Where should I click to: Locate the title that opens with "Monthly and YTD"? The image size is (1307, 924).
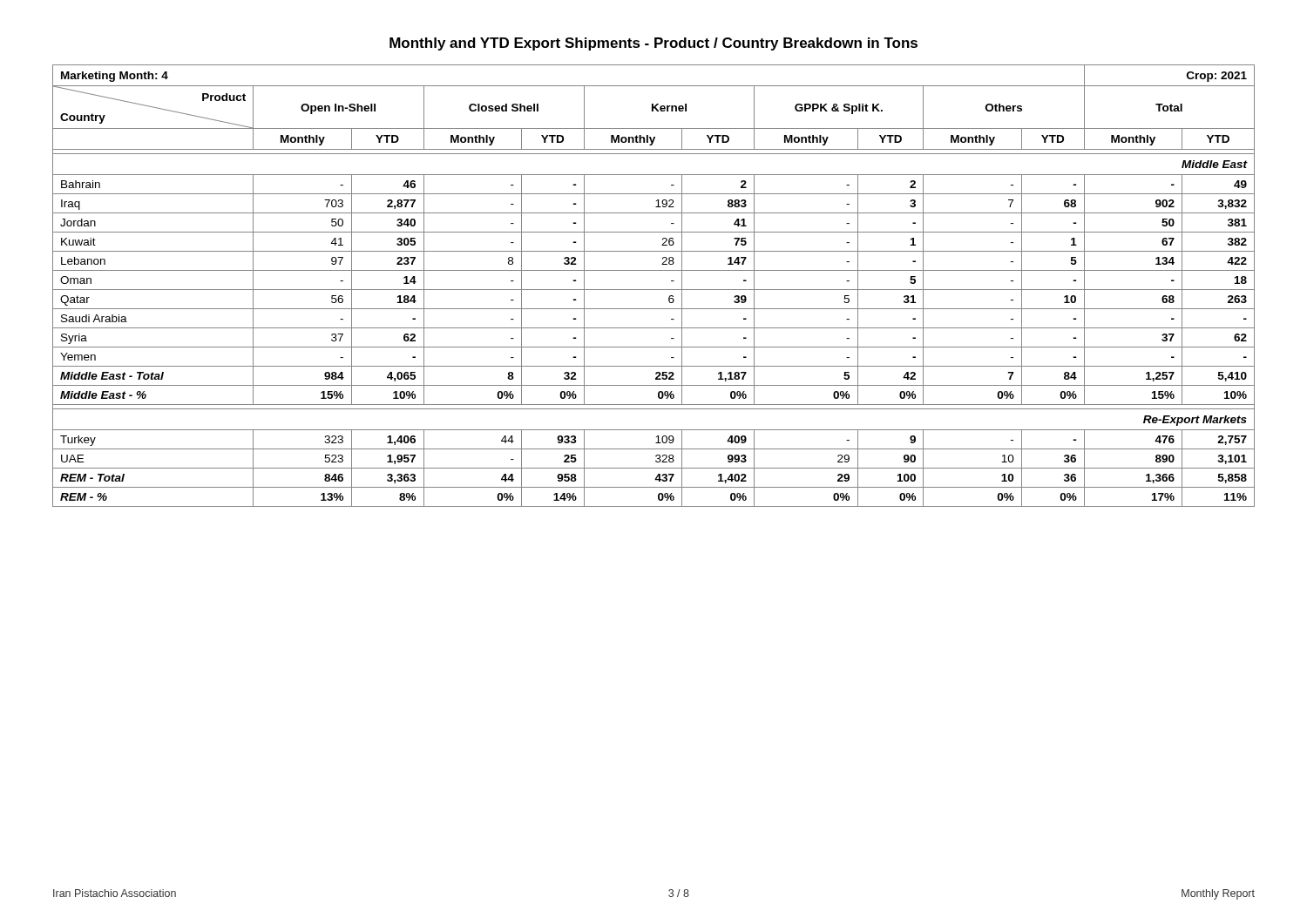(654, 43)
